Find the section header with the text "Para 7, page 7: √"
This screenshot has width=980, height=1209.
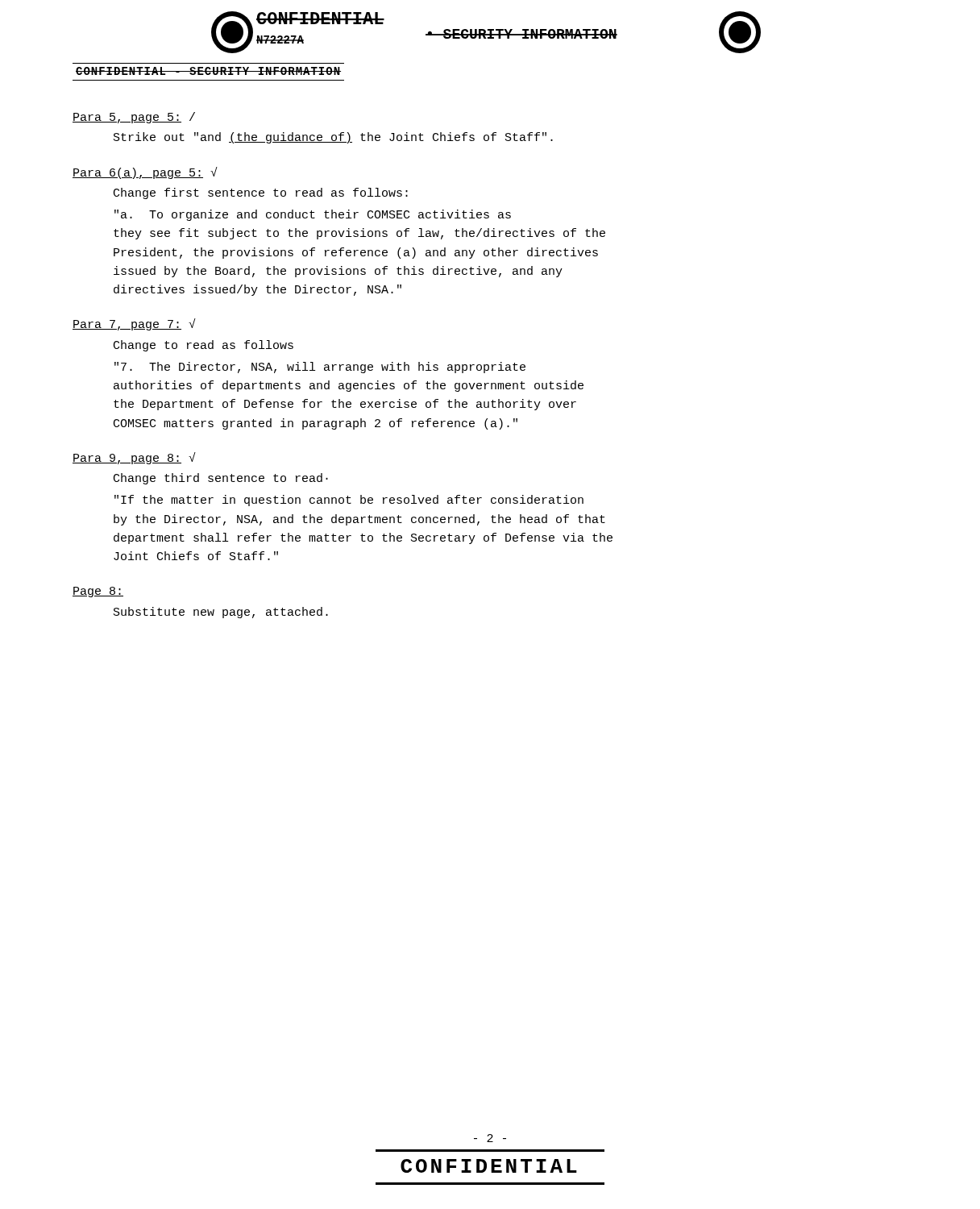pyautogui.click(x=134, y=326)
